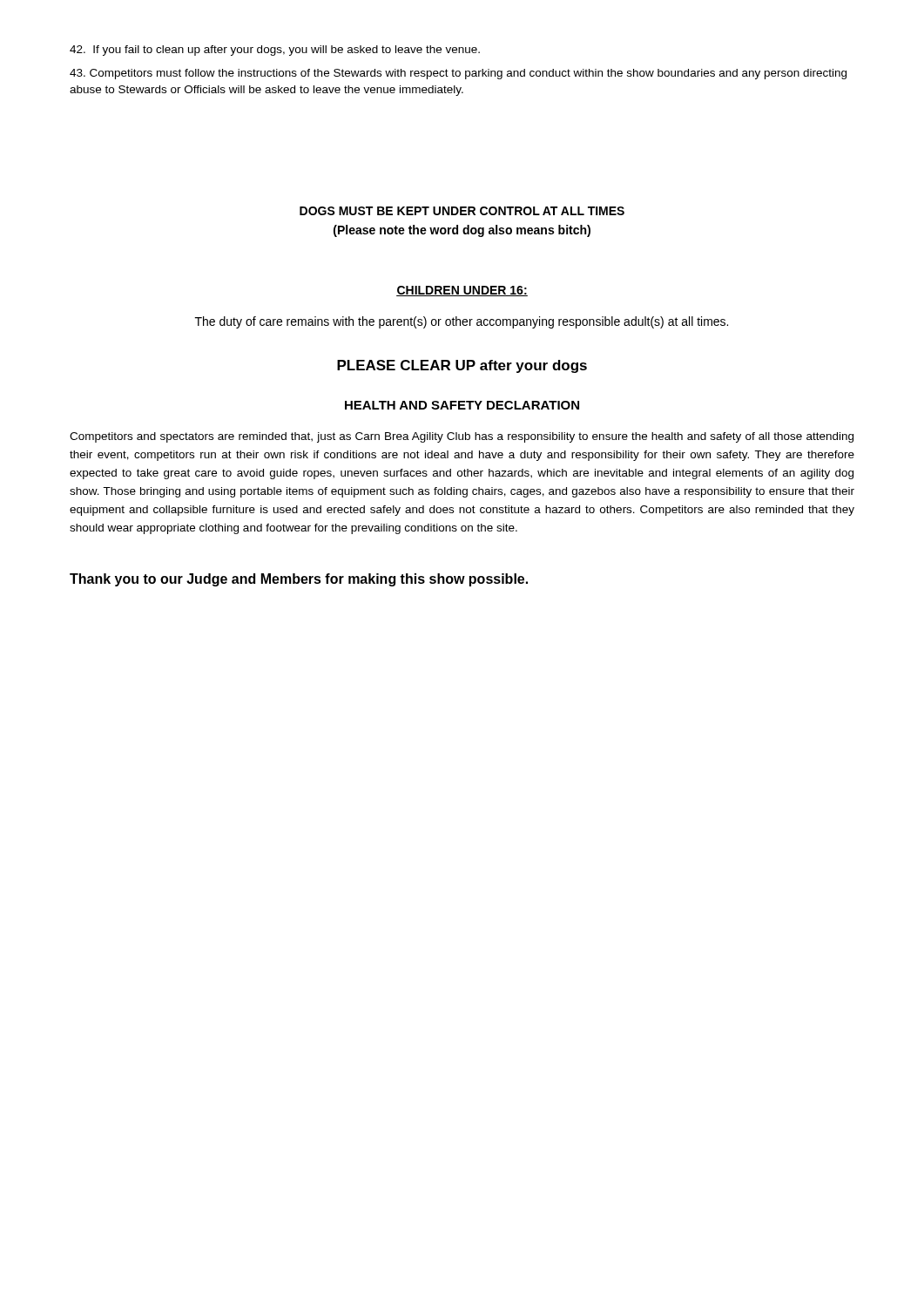The height and width of the screenshot is (1307, 924).
Task: Point to the text block starting "CHILDREN UNDER 16:"
Action: pos(462,291)
